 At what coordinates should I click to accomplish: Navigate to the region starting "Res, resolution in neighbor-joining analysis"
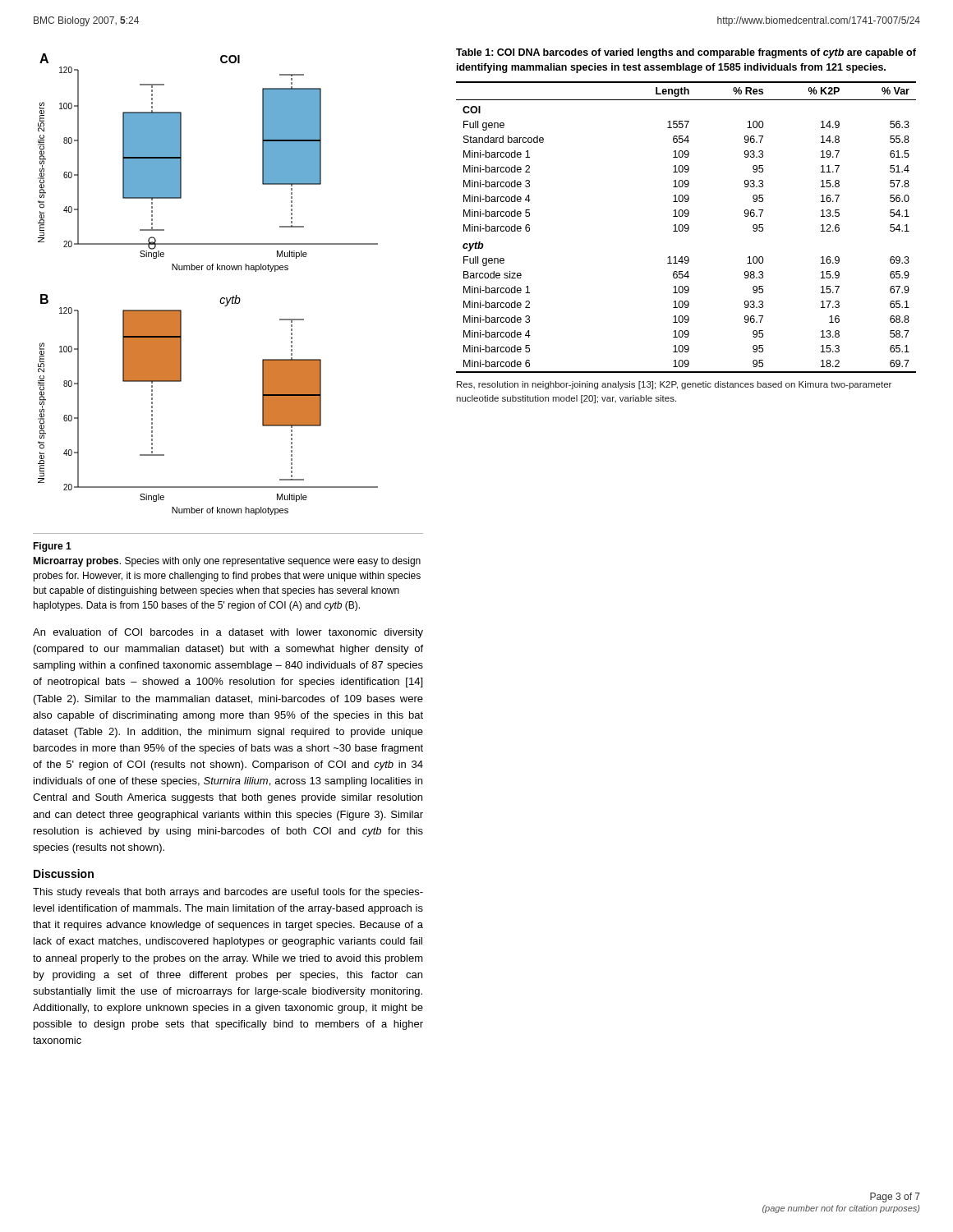(674, 391)
